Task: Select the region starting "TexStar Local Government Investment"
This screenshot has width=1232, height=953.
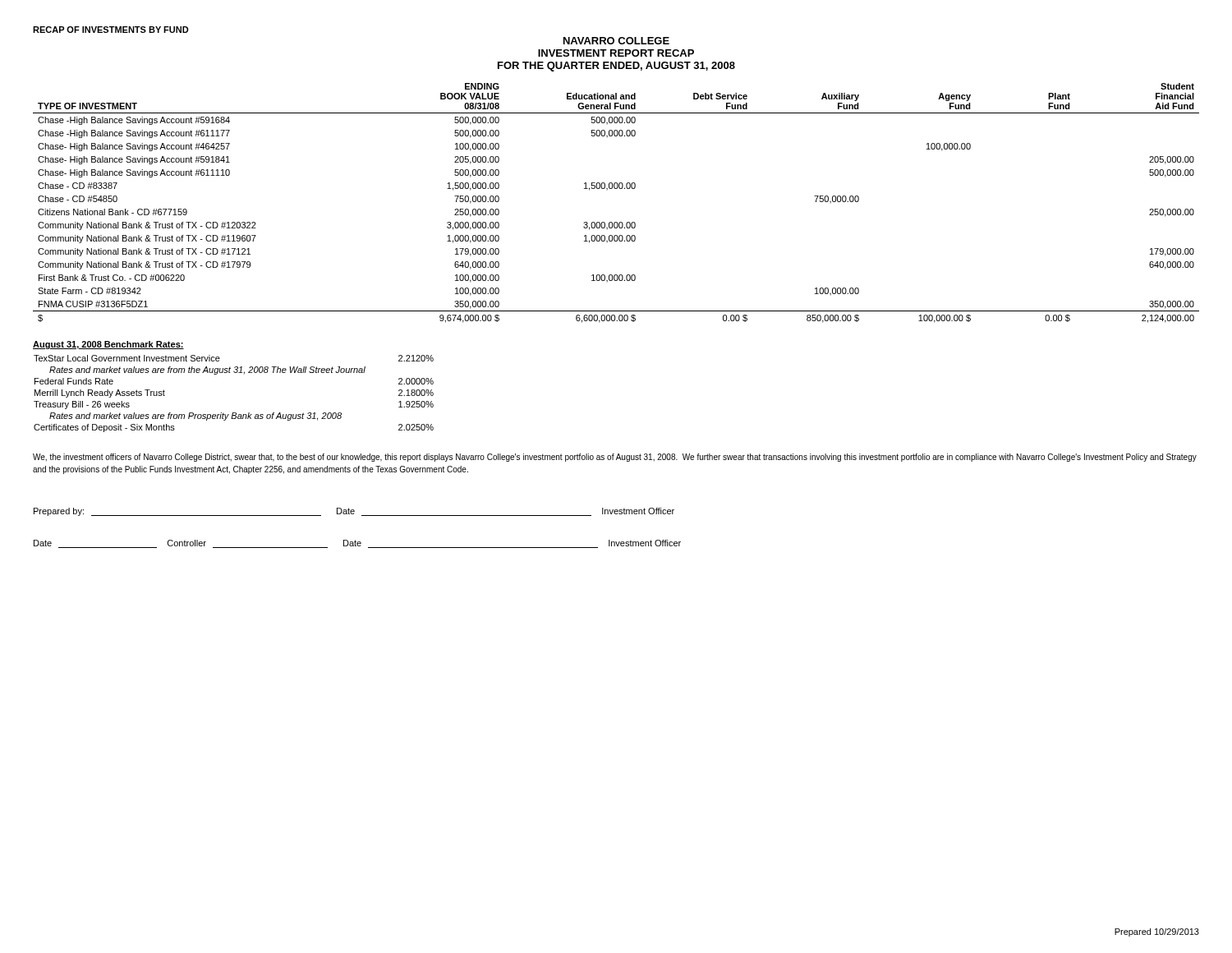Action: 127,358
